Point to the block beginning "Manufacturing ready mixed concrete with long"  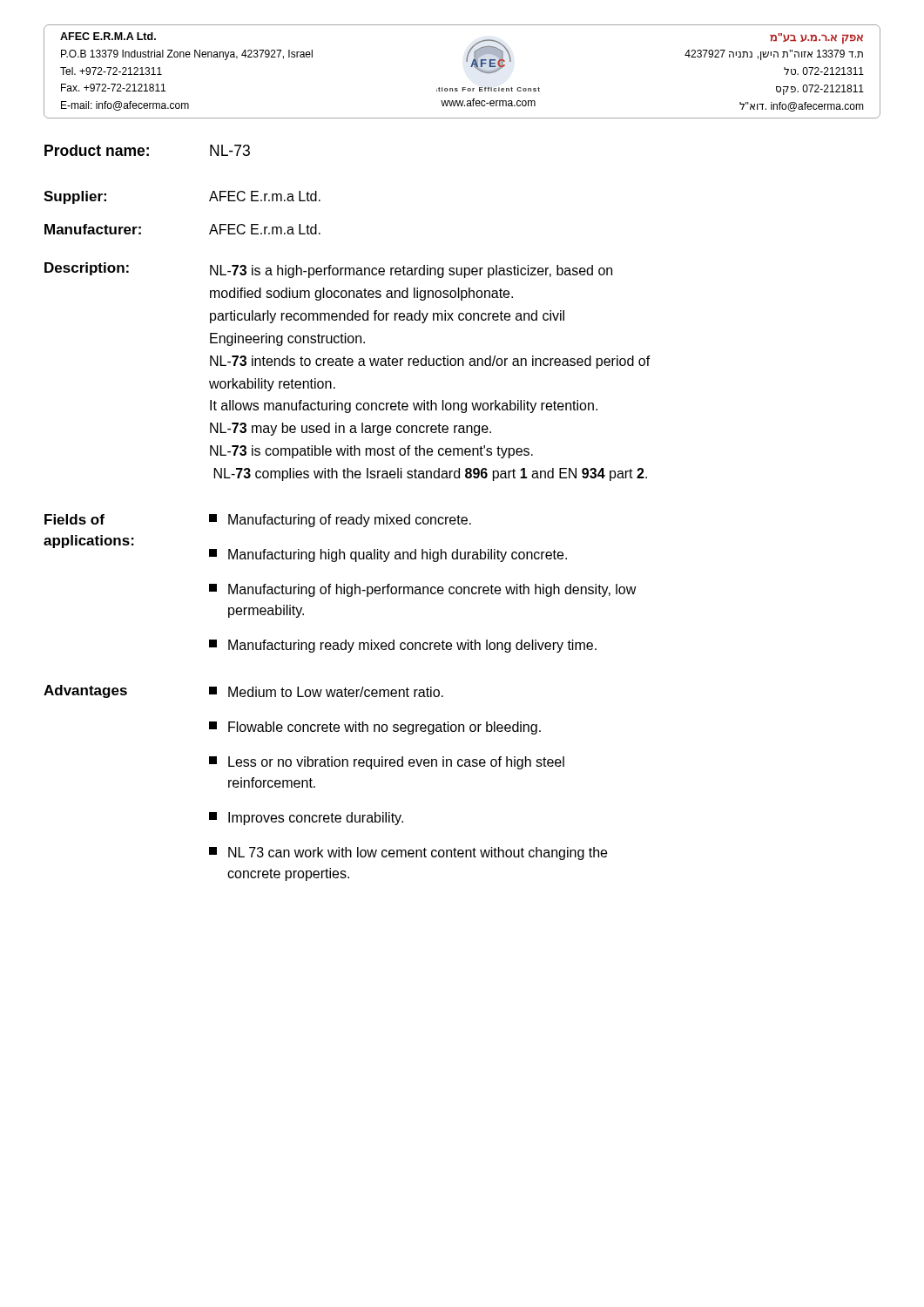[403, 646]
